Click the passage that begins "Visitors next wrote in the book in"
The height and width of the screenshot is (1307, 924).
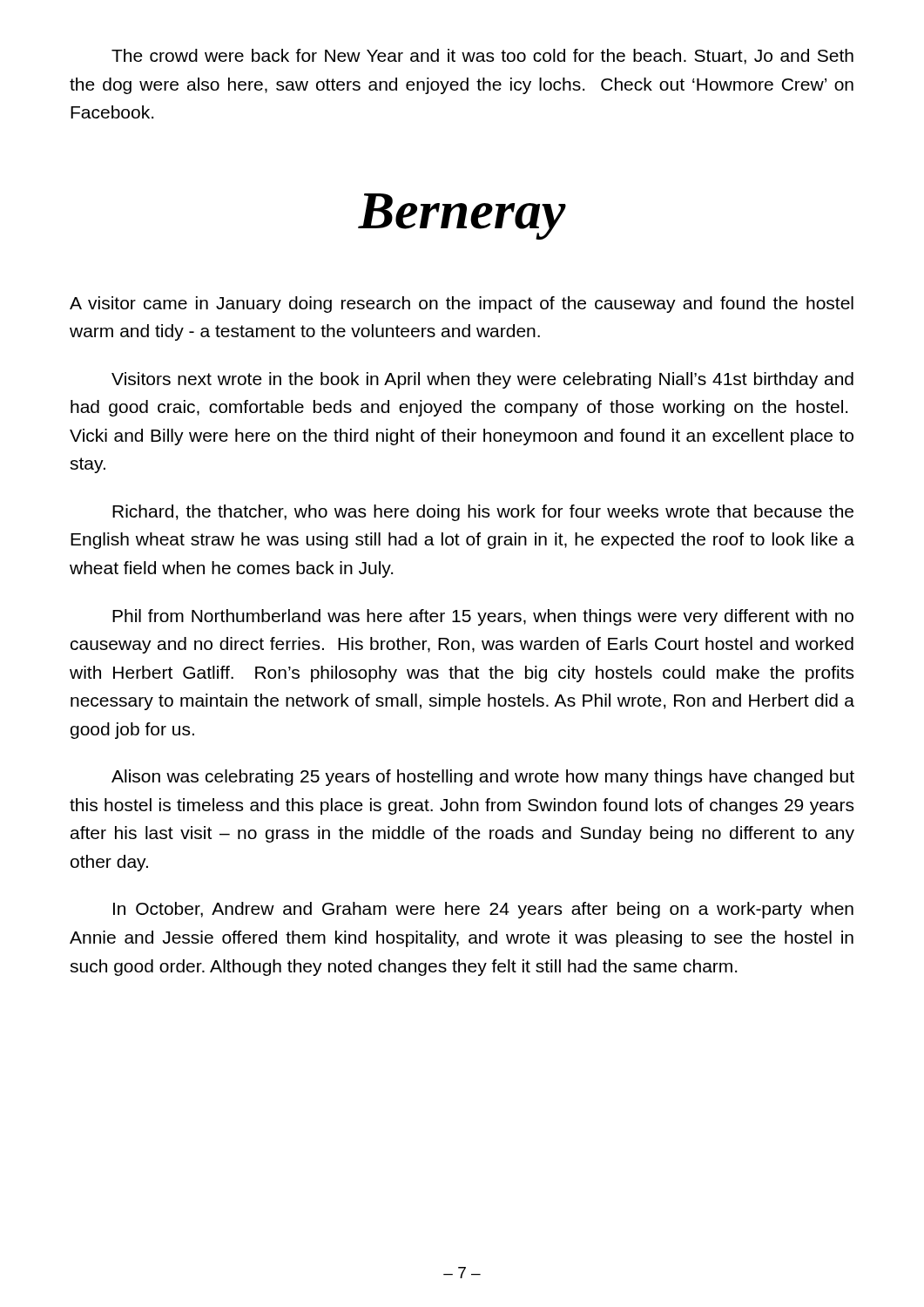pyautogui.click(x=462, y=421)
